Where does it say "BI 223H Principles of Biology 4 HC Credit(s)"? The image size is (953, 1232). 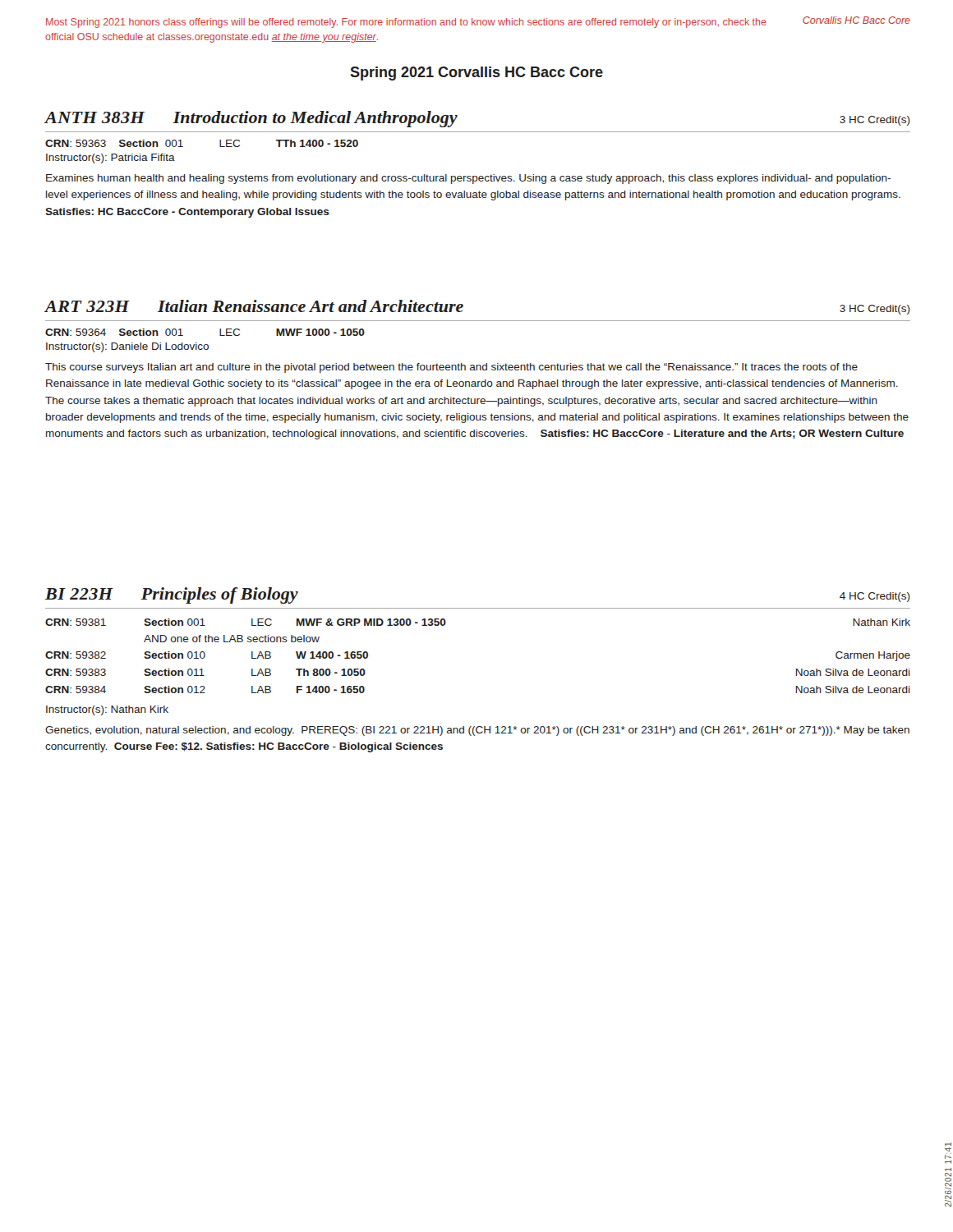click(x=92, y=594)
